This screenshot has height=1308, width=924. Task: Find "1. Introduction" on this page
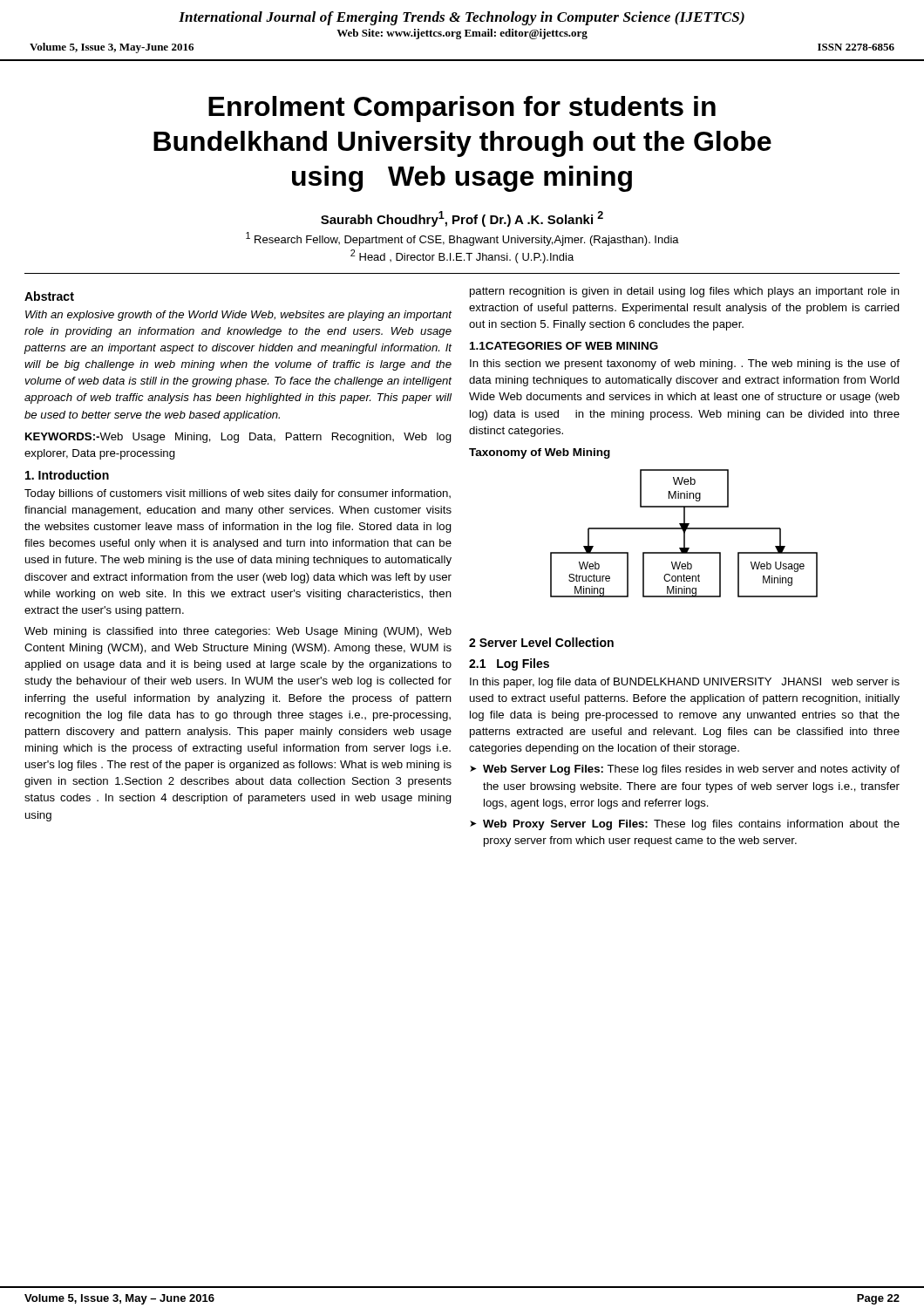(67, 475)
